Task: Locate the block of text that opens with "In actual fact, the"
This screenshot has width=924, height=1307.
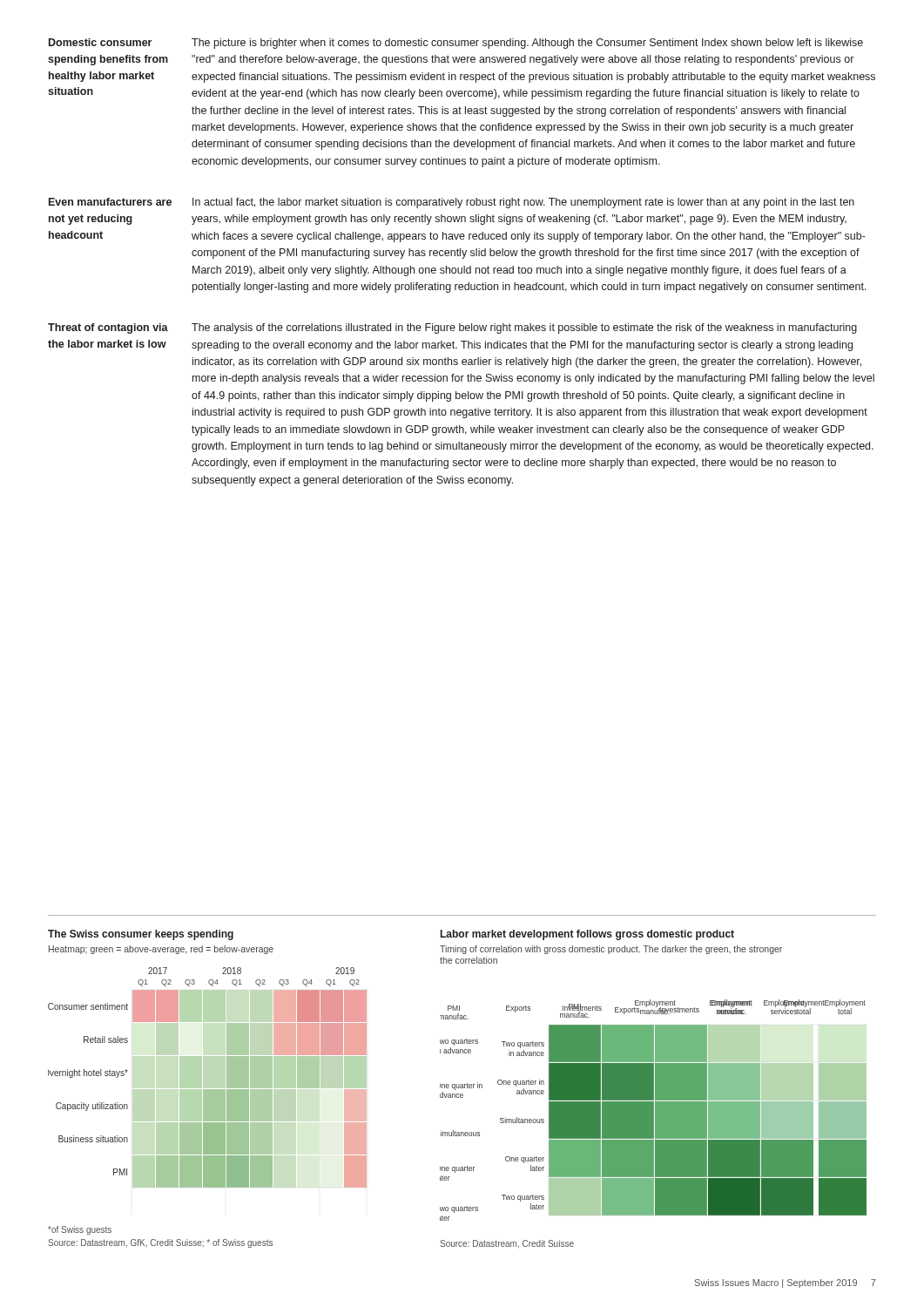Action: pos(529,244)
